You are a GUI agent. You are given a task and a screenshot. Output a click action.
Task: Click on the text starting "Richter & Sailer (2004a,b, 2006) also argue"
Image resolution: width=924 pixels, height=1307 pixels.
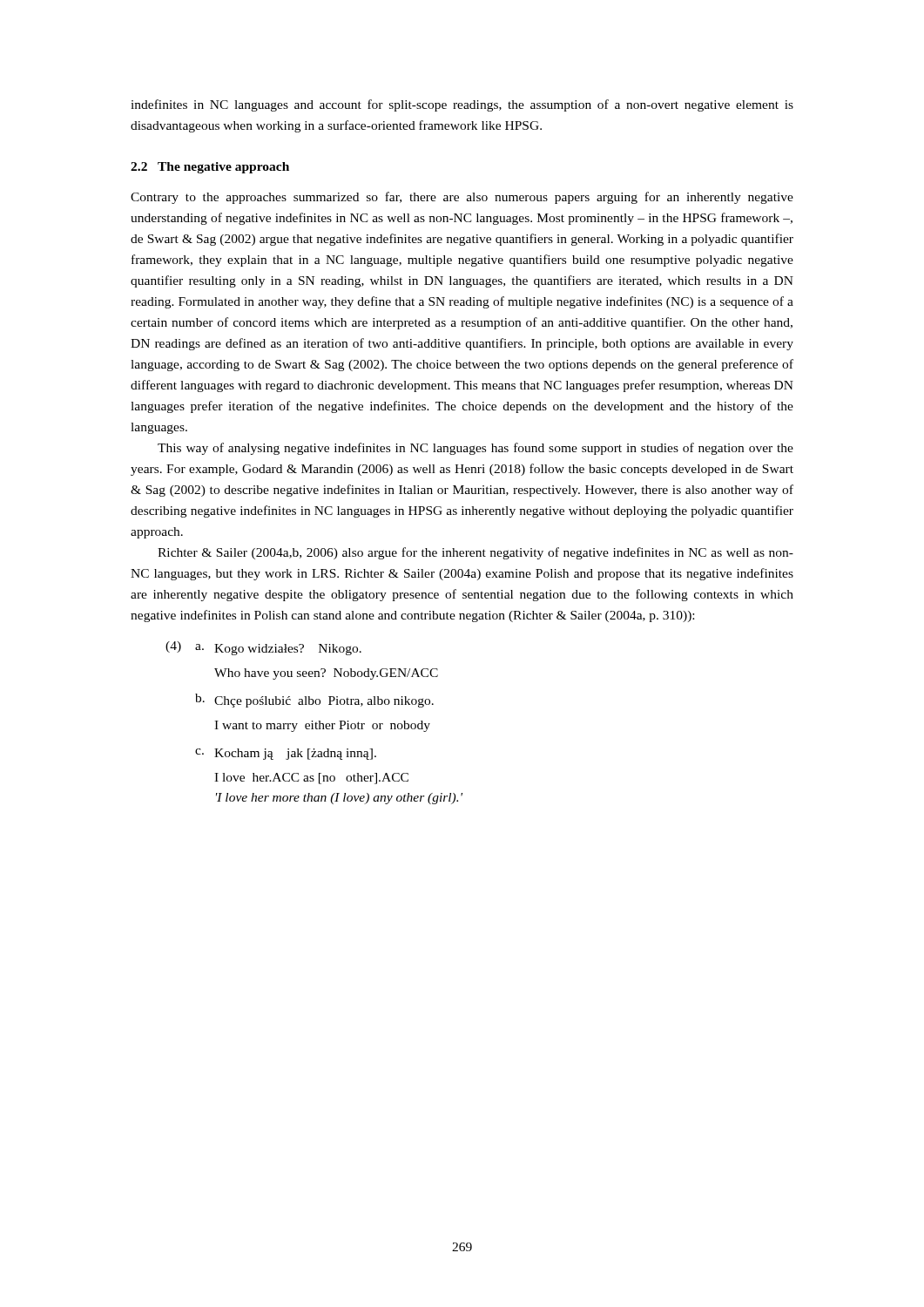[462, 584]
